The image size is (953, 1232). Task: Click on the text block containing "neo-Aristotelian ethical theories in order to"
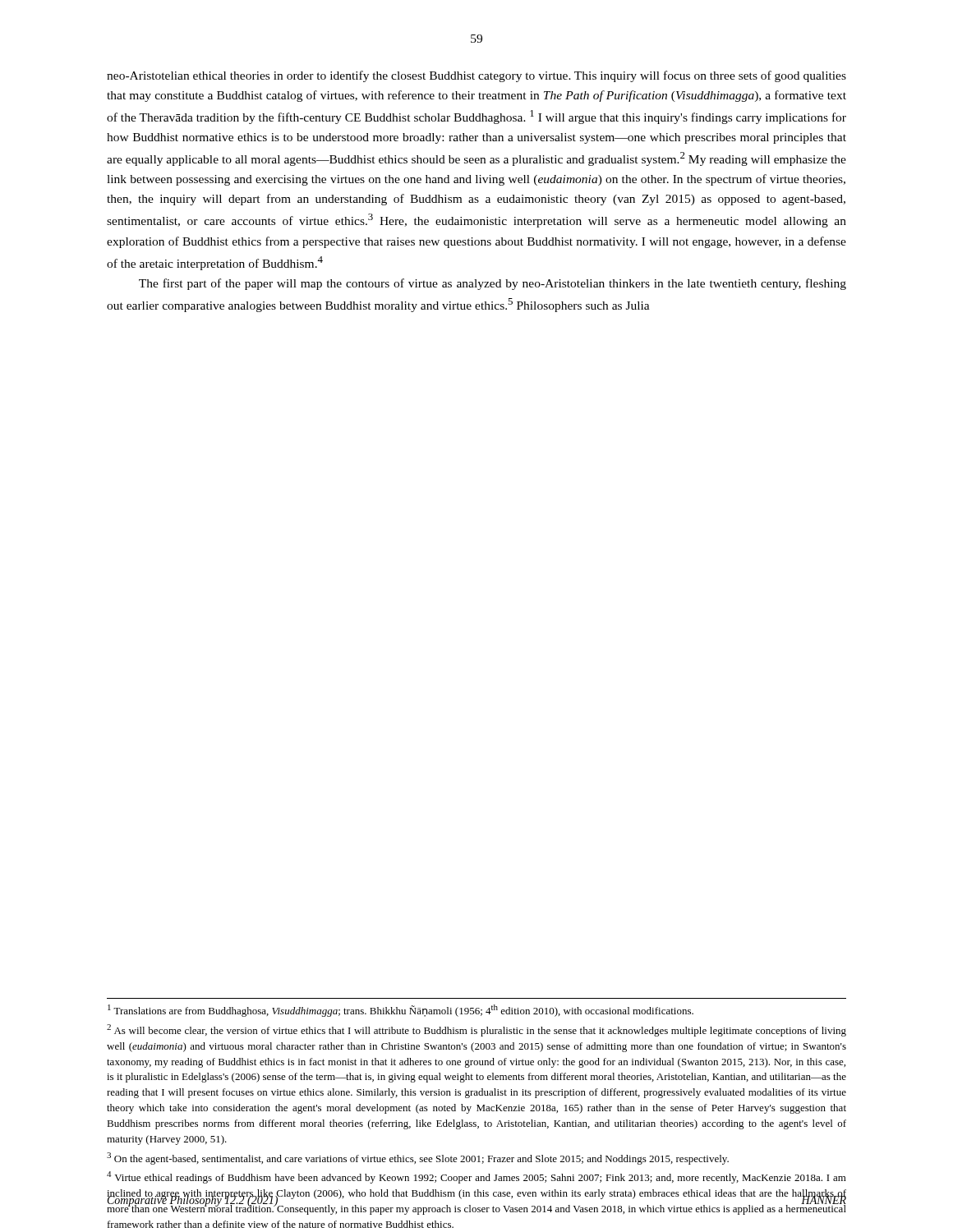(x=476, y=191)
